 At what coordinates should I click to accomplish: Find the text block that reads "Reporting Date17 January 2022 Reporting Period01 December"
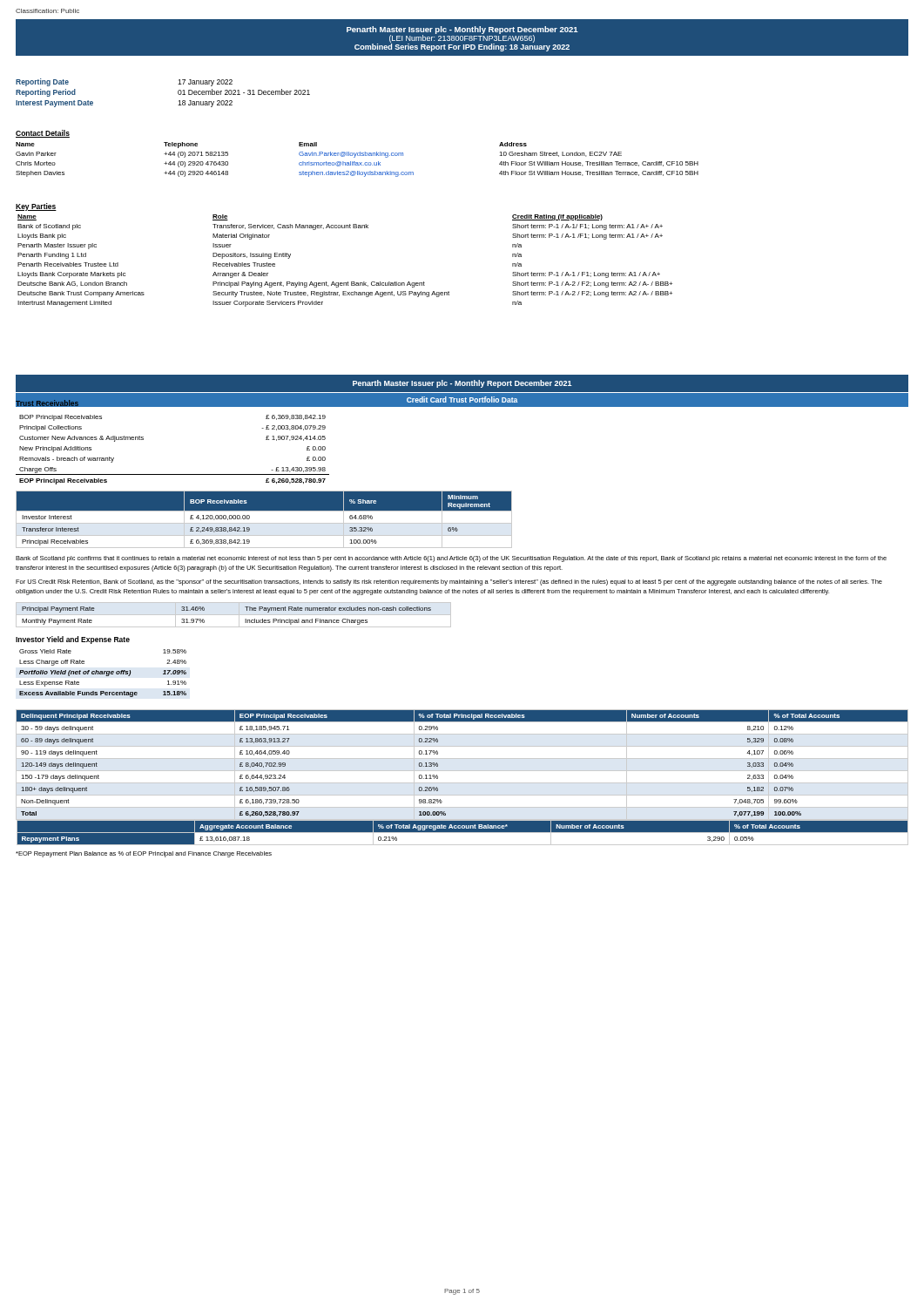[x=166, y=92]
